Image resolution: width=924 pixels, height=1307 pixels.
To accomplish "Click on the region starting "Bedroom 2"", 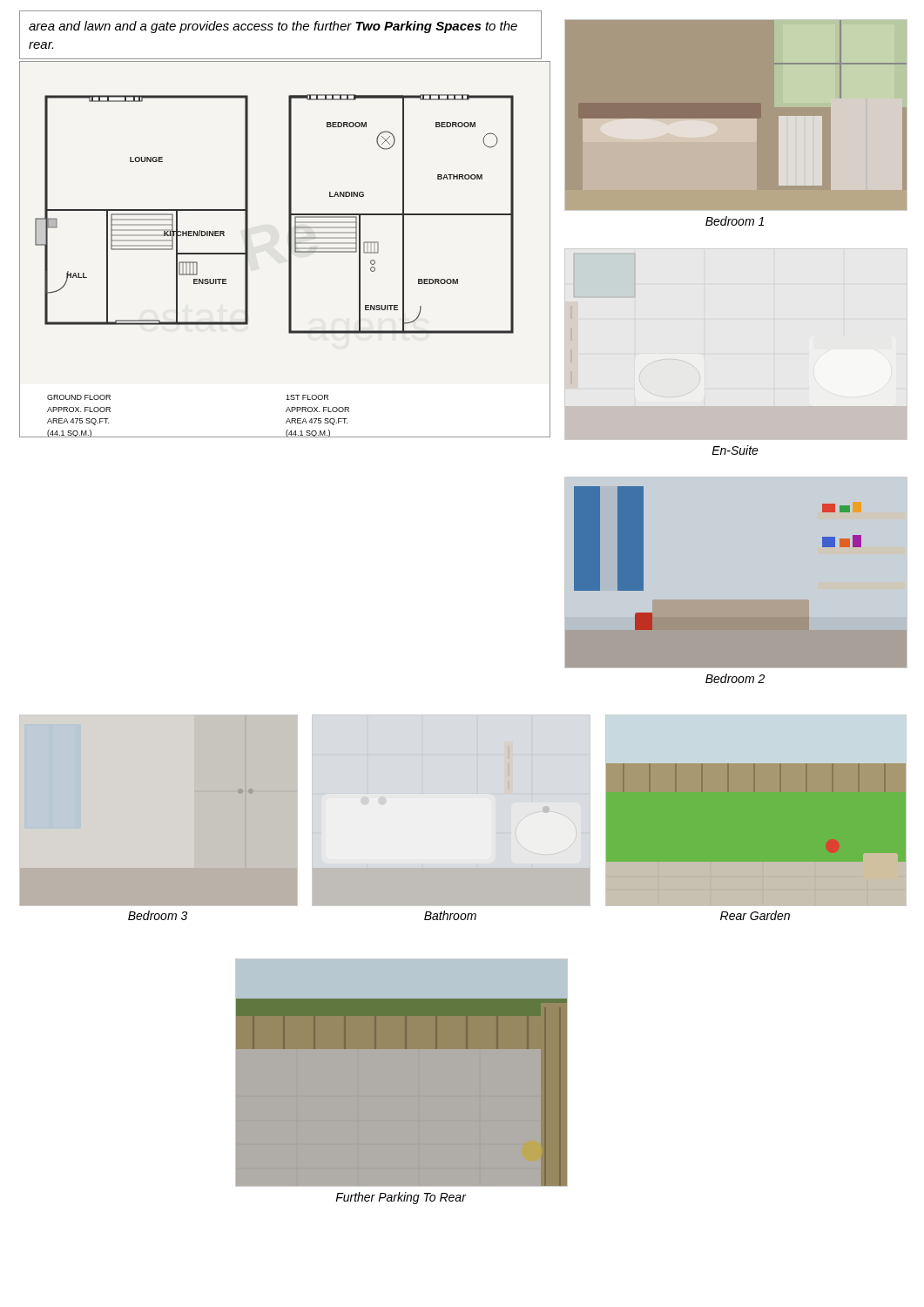I will tap(735, 679).
